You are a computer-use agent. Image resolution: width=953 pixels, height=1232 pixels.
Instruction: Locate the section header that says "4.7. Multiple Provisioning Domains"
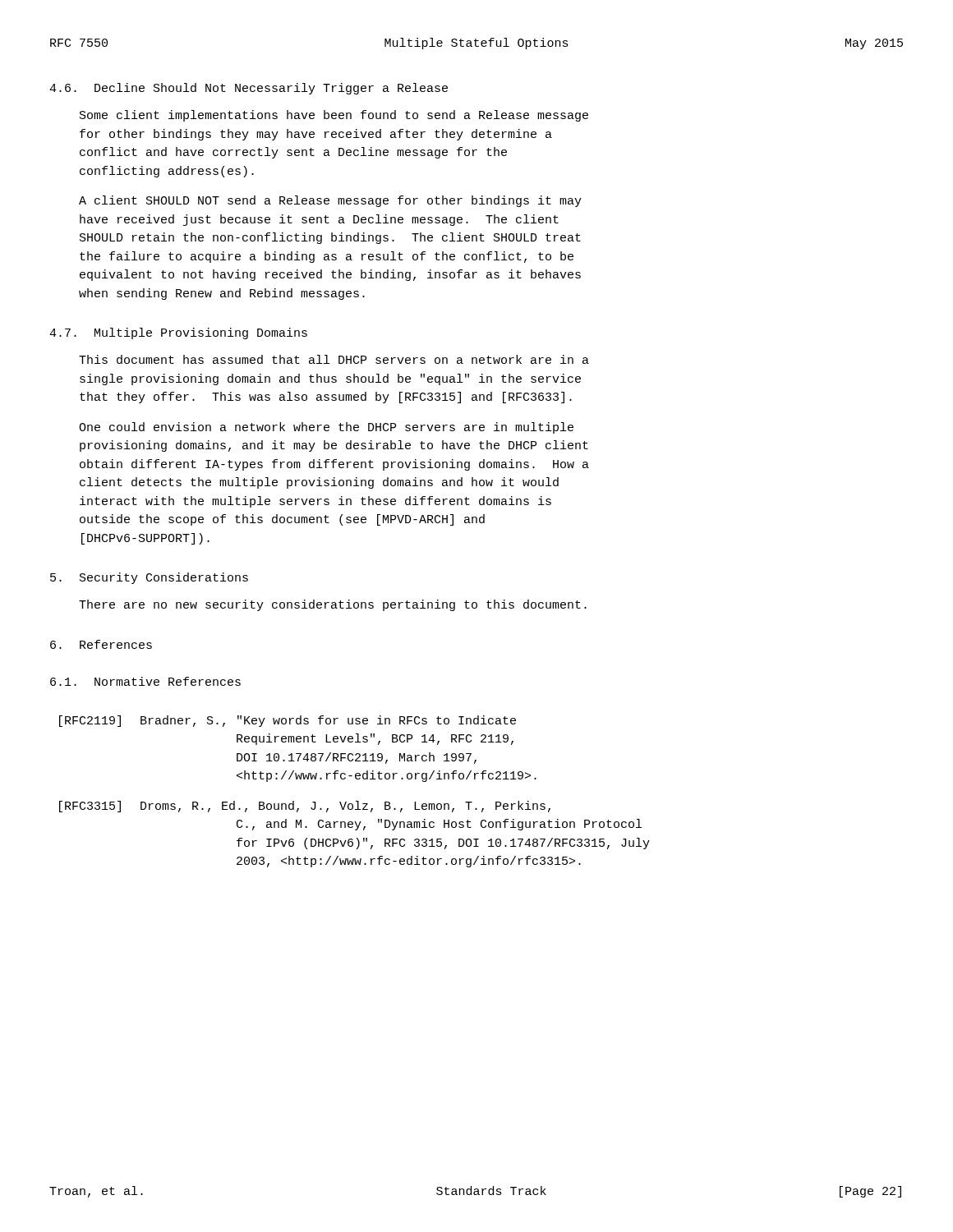[179, 334]
